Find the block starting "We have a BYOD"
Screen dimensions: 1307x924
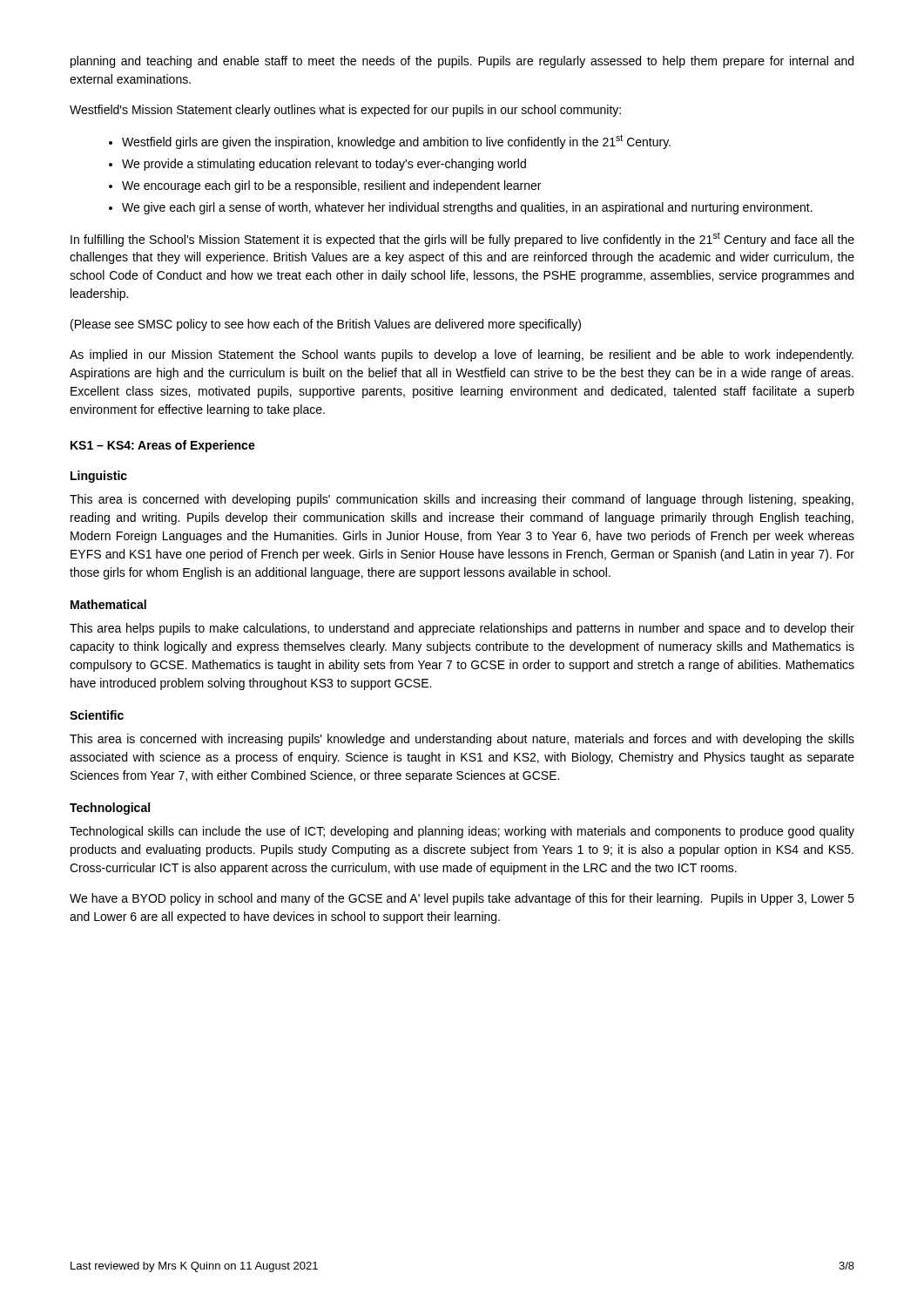pyautogui.click(x=462, y=908)
